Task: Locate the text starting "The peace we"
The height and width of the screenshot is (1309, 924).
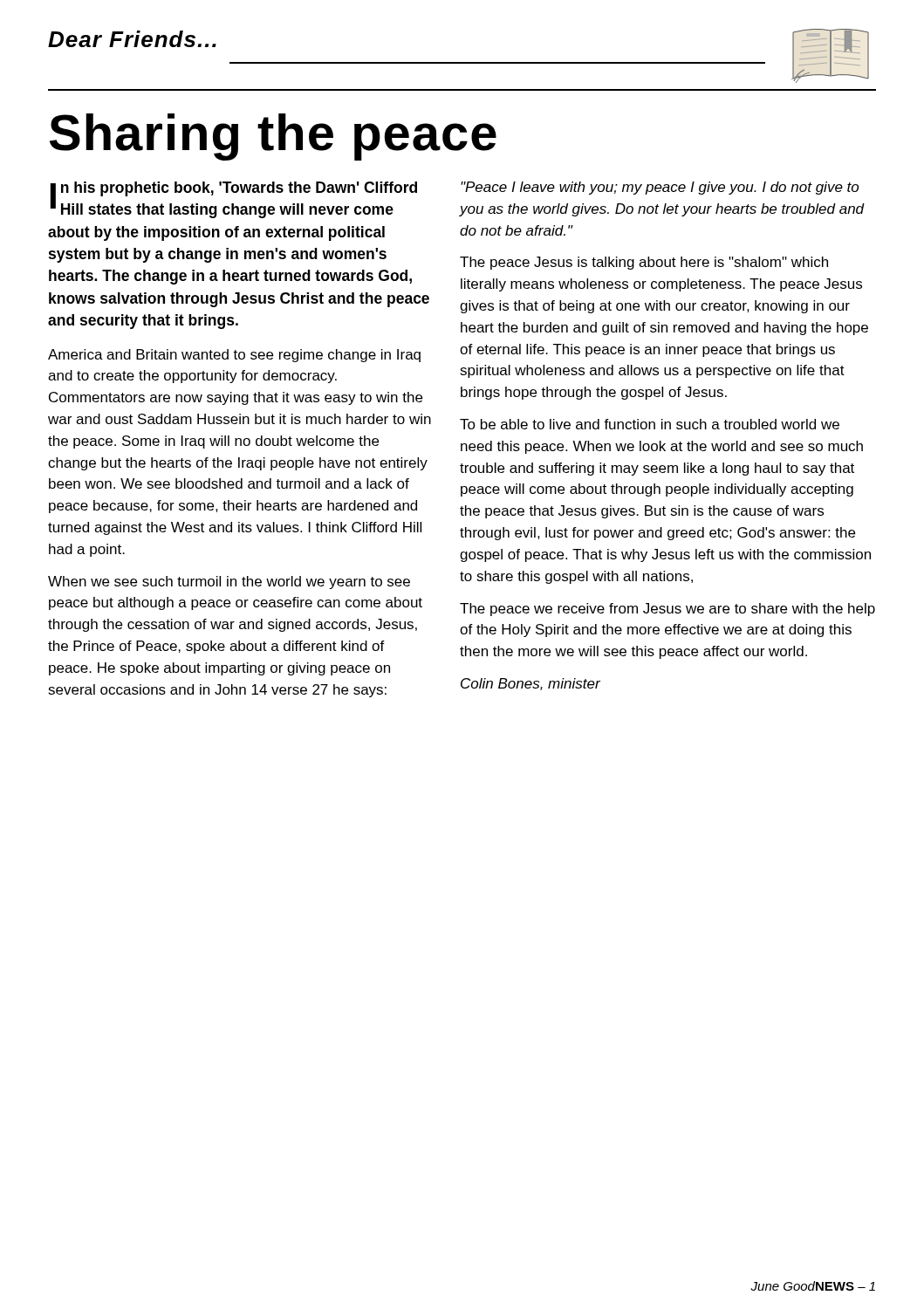Action: pos(668,631)
